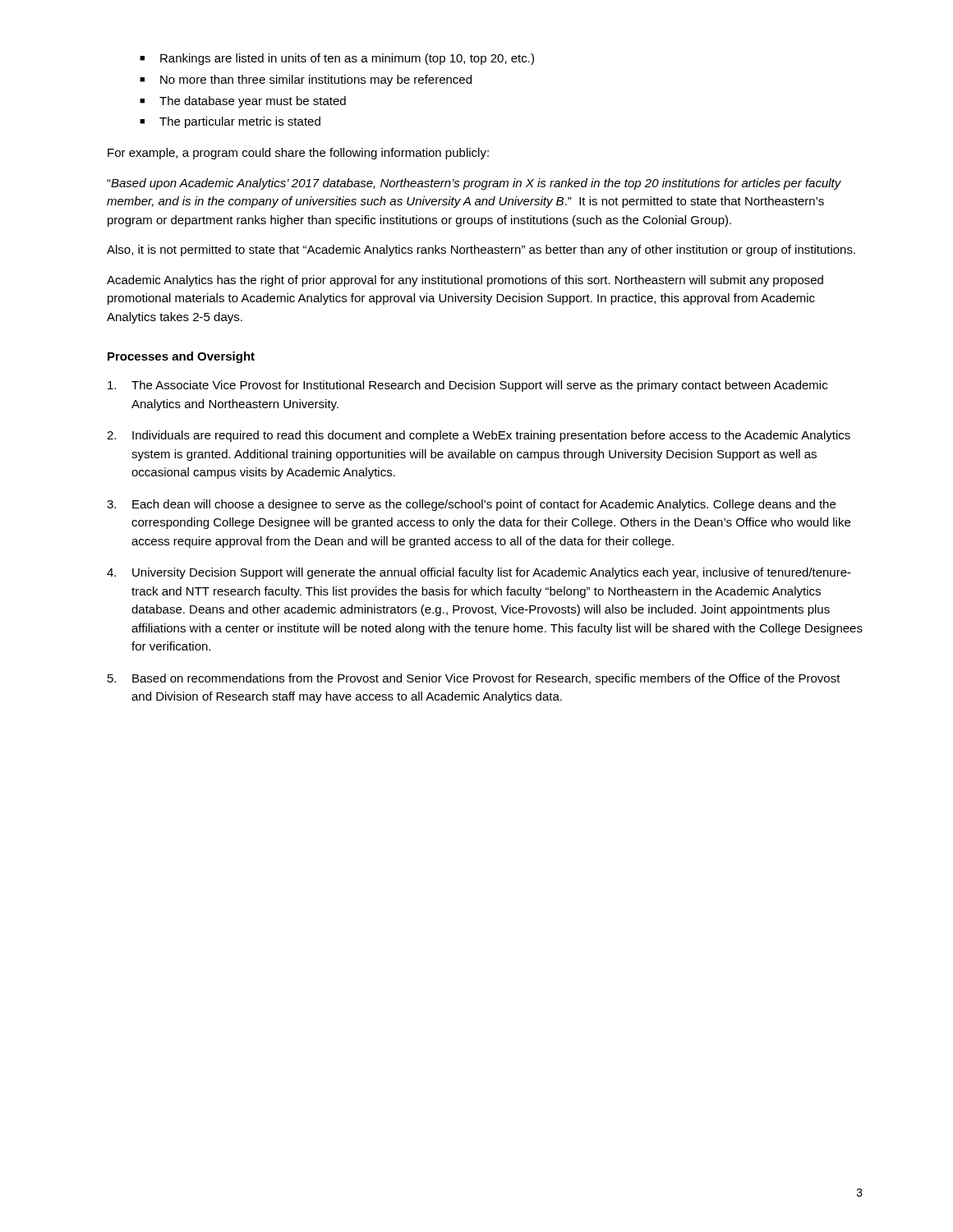953x1232 pixels.
Task: Find the text block that reads "“Based upon Academic Analytics’ 2017"
Action: (474, 201)
